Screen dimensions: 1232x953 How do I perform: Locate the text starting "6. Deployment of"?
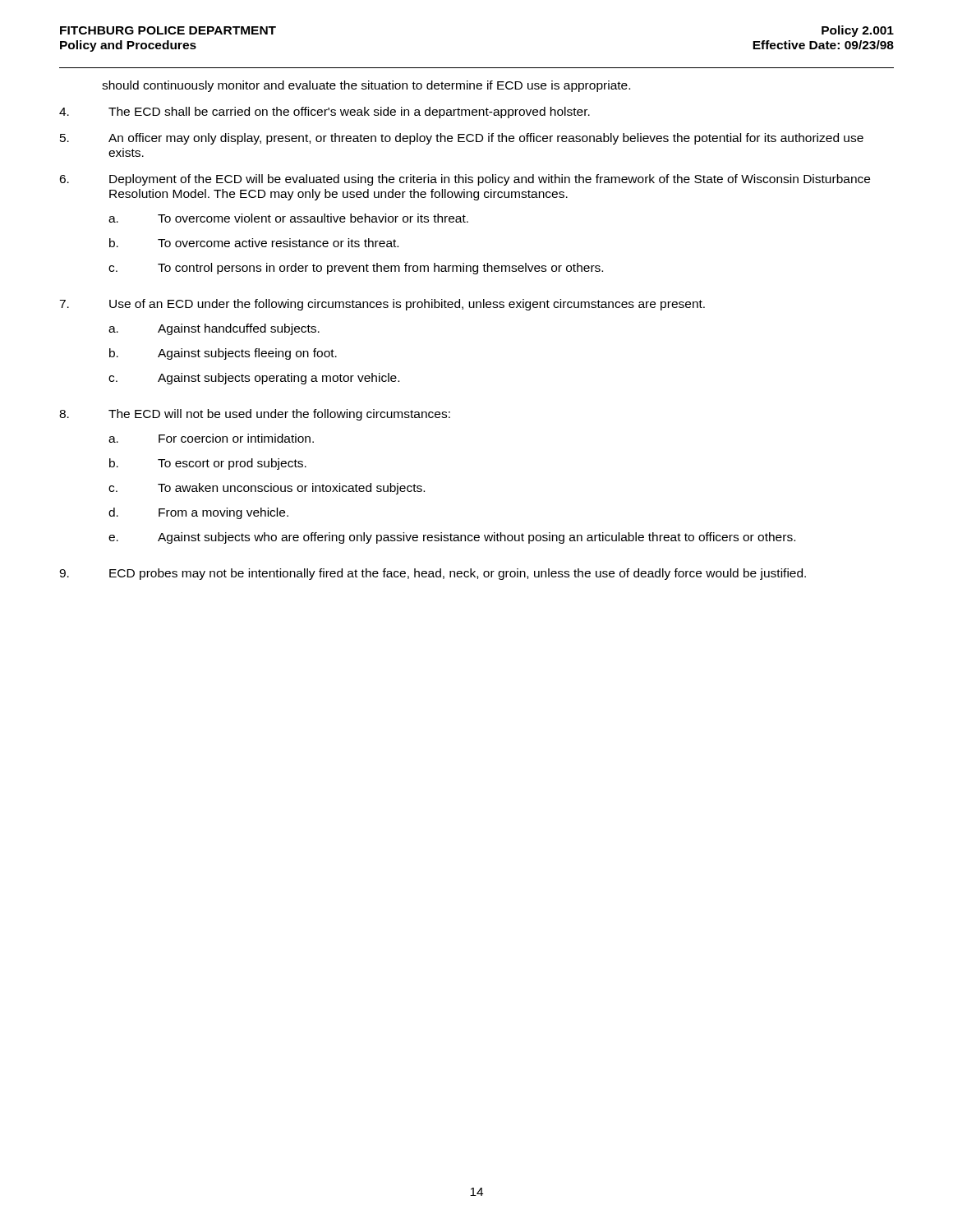[x=476, y=228]
